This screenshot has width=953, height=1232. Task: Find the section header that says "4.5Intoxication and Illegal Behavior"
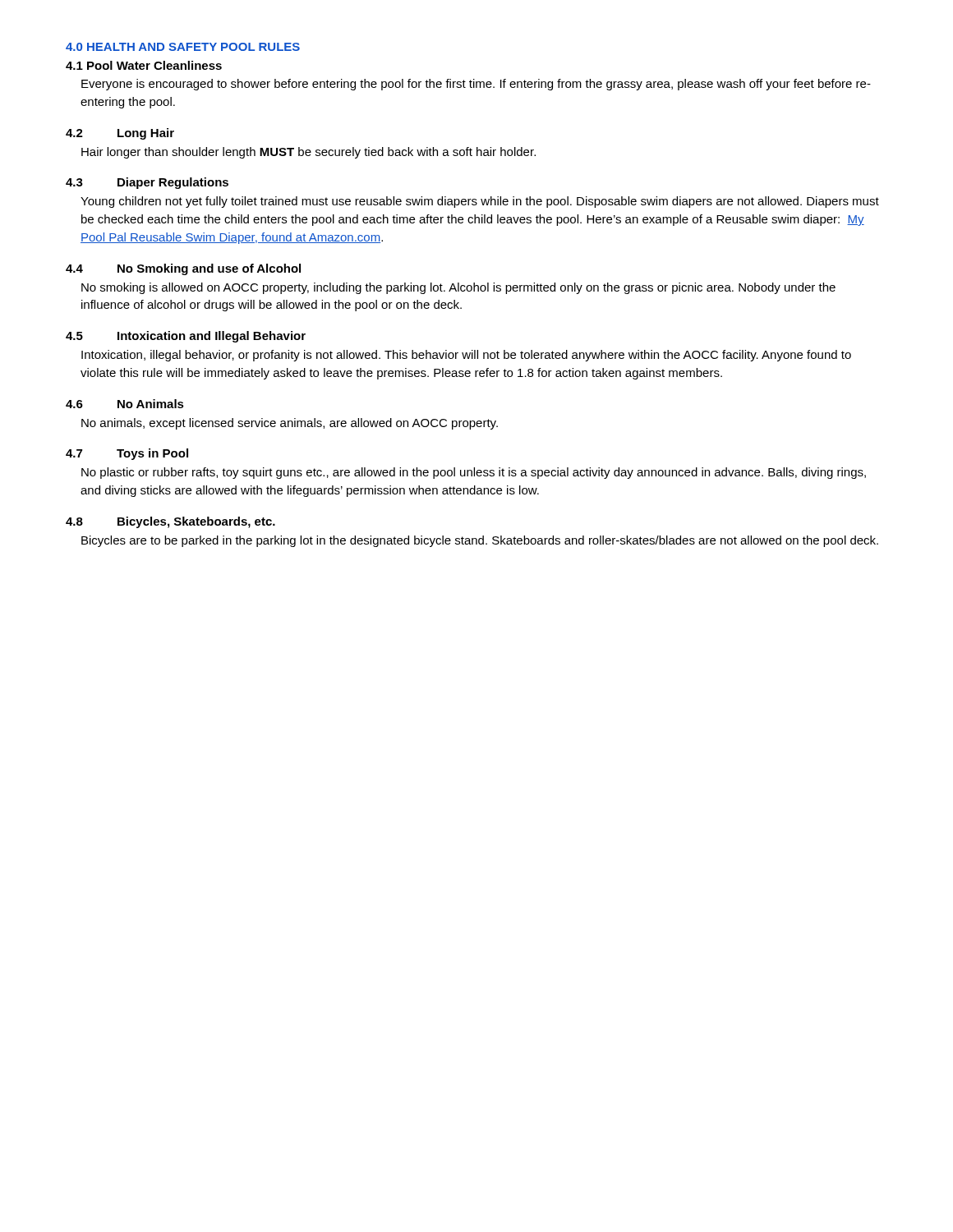pos(186,337)
